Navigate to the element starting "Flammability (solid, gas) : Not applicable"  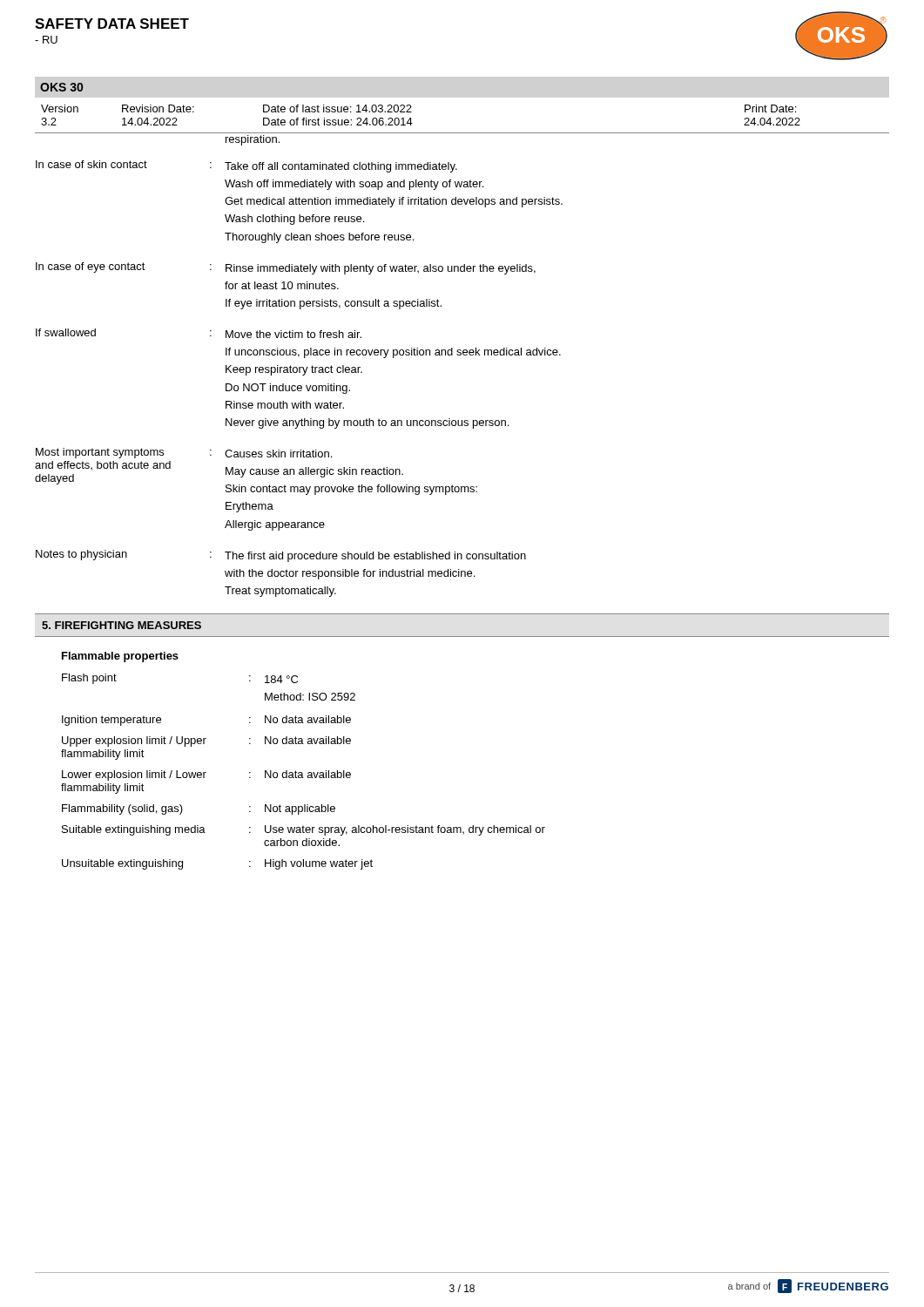121,809
